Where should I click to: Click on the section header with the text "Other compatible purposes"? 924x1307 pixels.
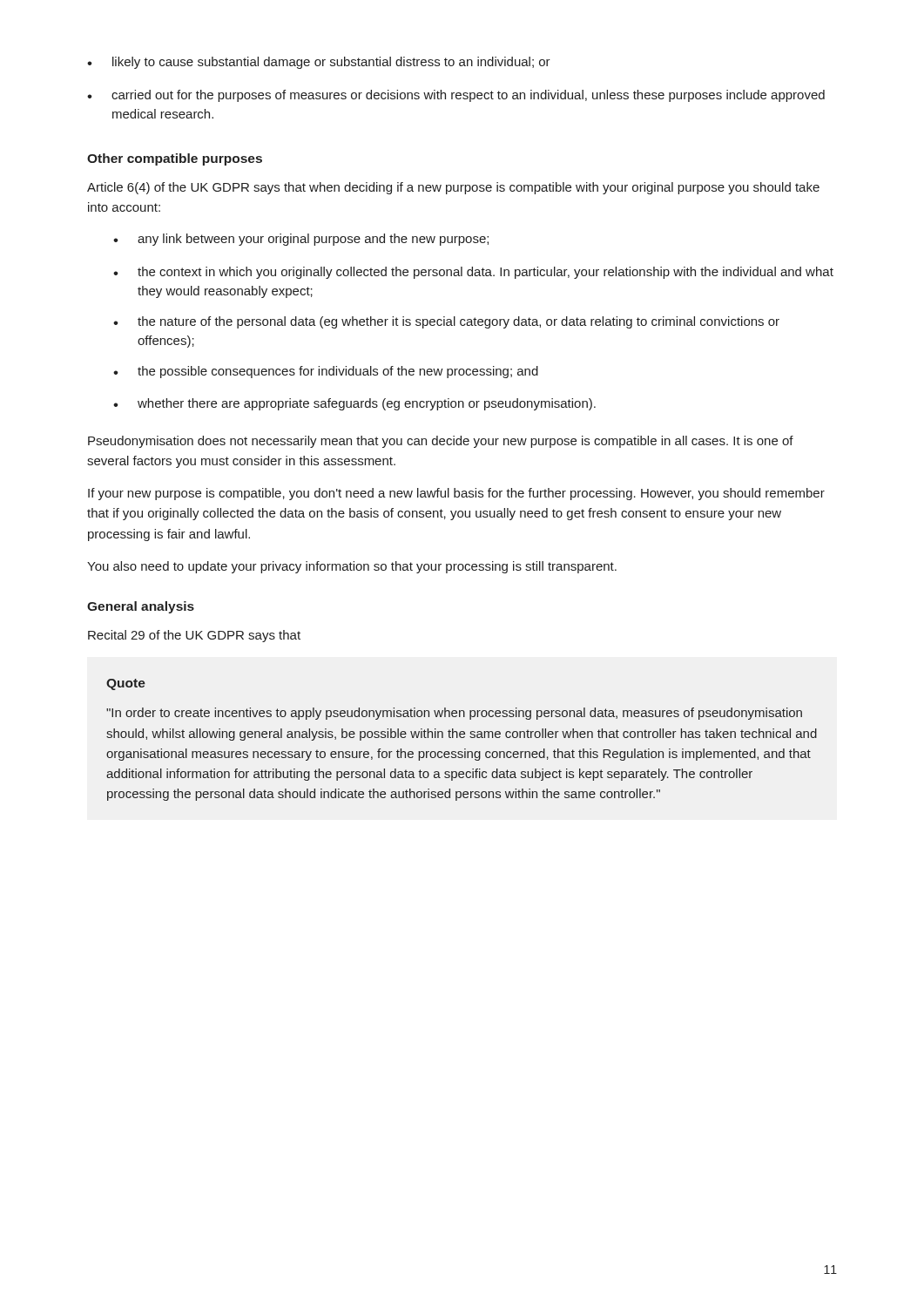[175, 158]
